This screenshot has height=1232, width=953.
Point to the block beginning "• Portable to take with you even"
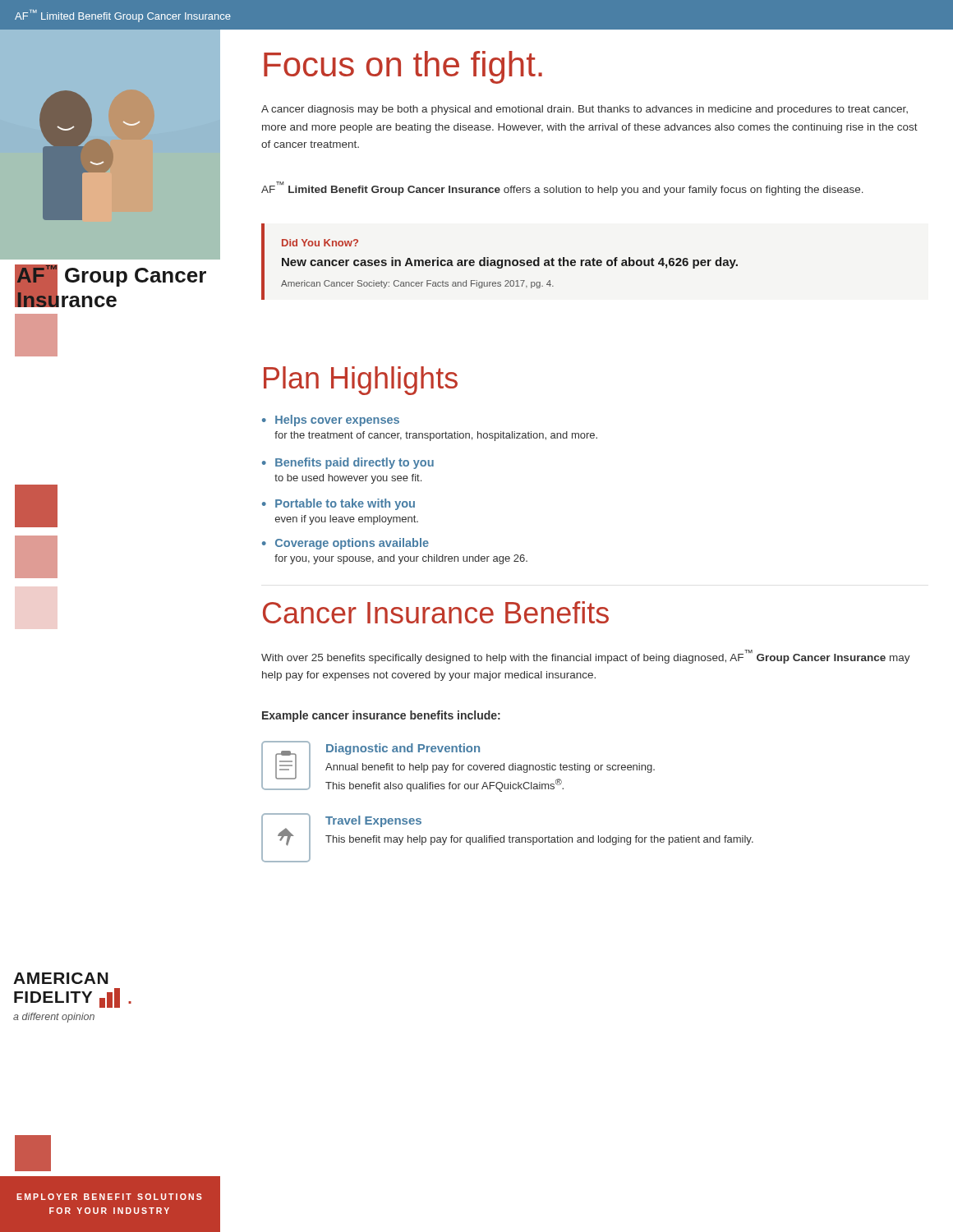(x=340, y=511)
